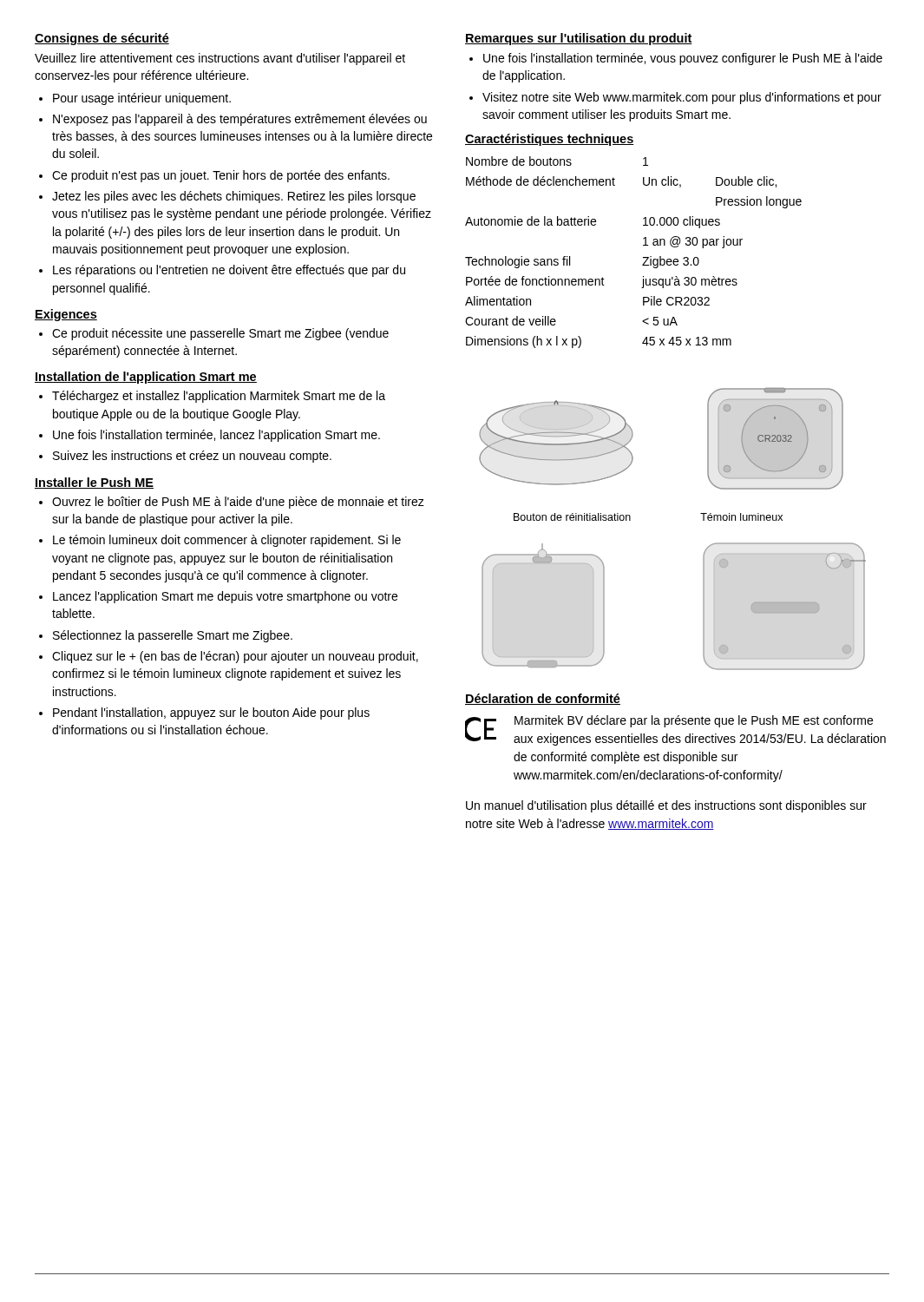Locate the text block that reads "Marmitek BV déclare par la"
Screen dimensions: 1302x924
pos(678,748)
